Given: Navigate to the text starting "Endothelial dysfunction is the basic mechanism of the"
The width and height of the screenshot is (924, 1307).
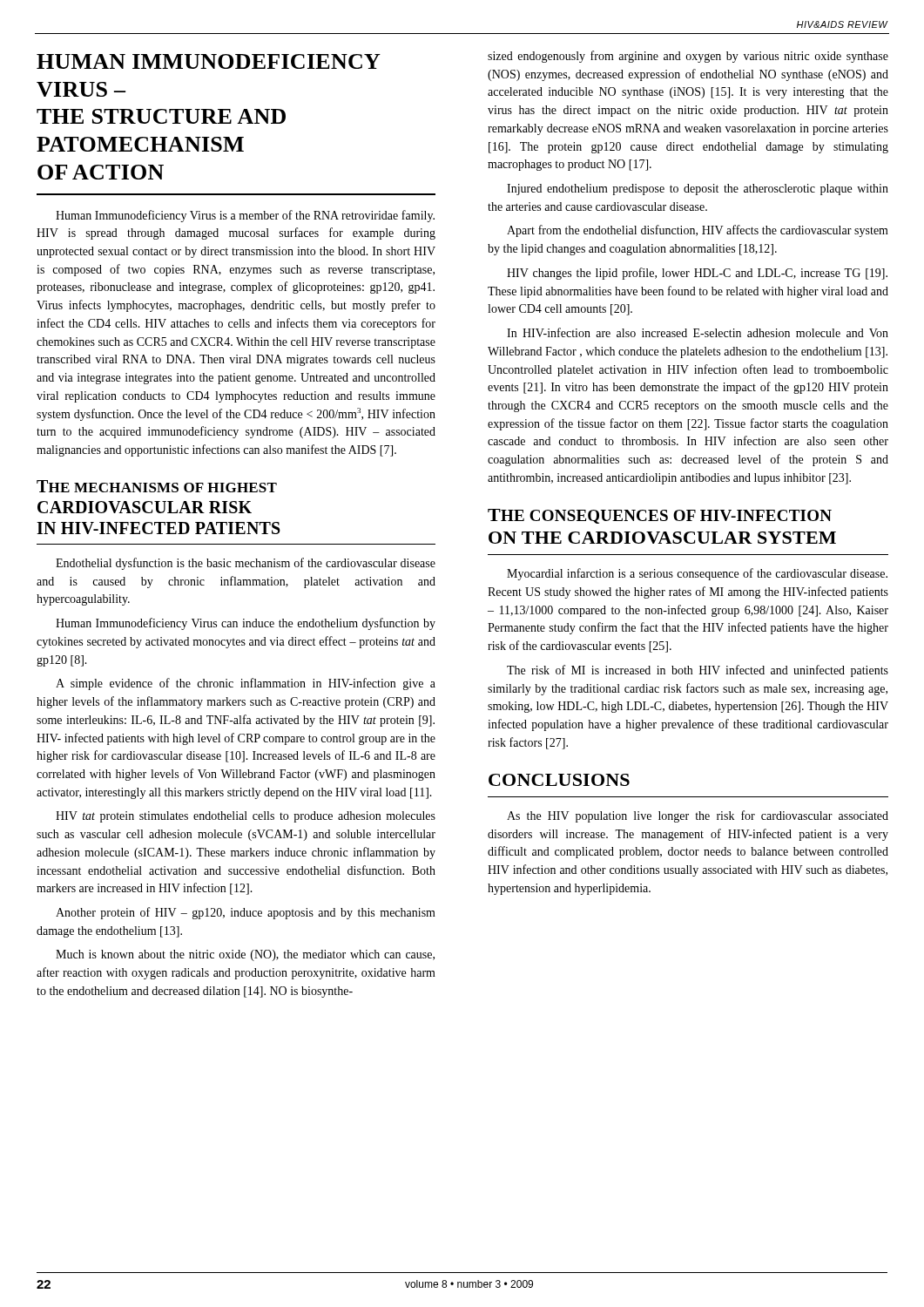Looking at the screenshot, I should [x=236, y=778].
